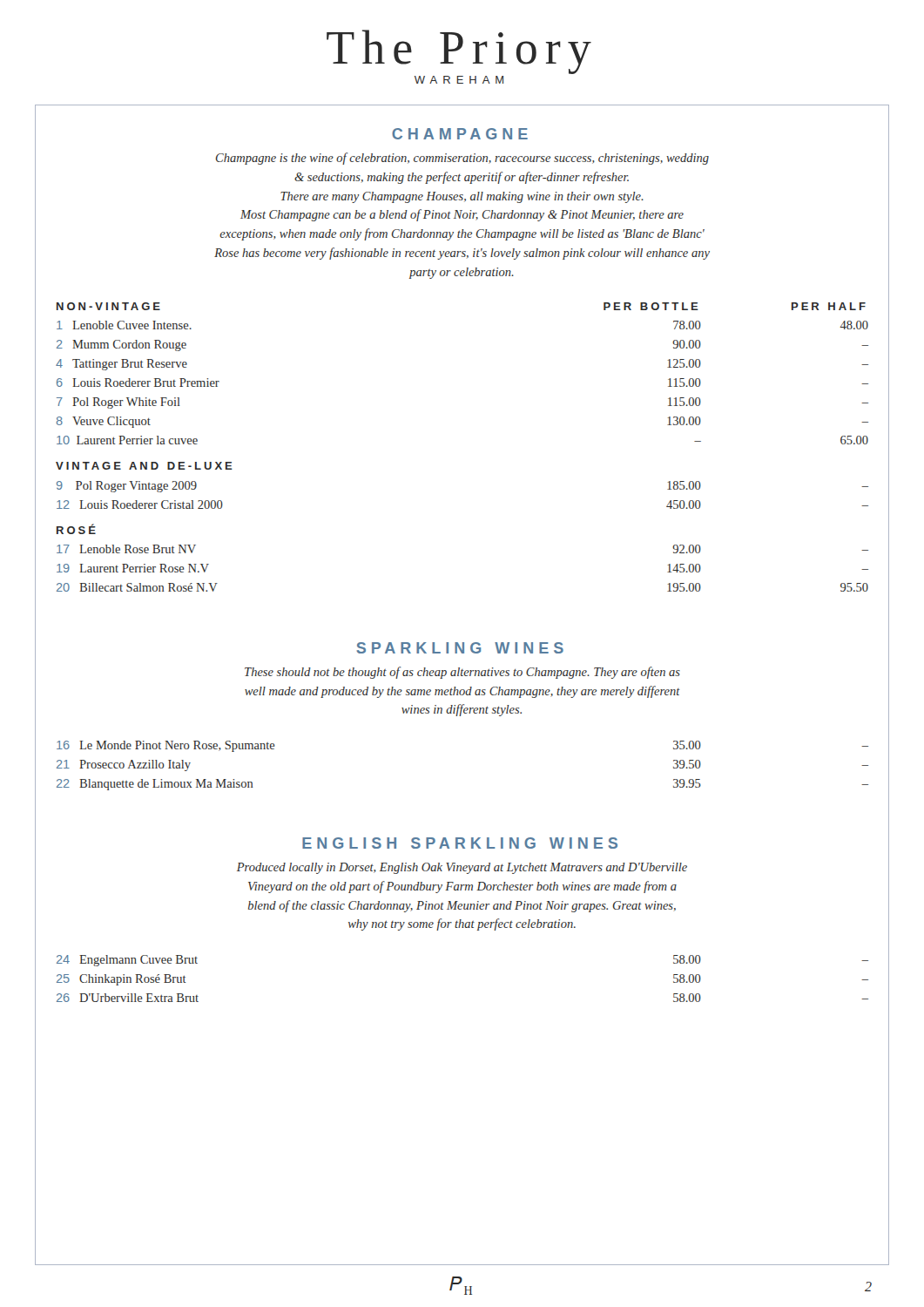Locate the title that says "The Priory"
This screenshot has height=1307, width=924.
click(462, 48)
